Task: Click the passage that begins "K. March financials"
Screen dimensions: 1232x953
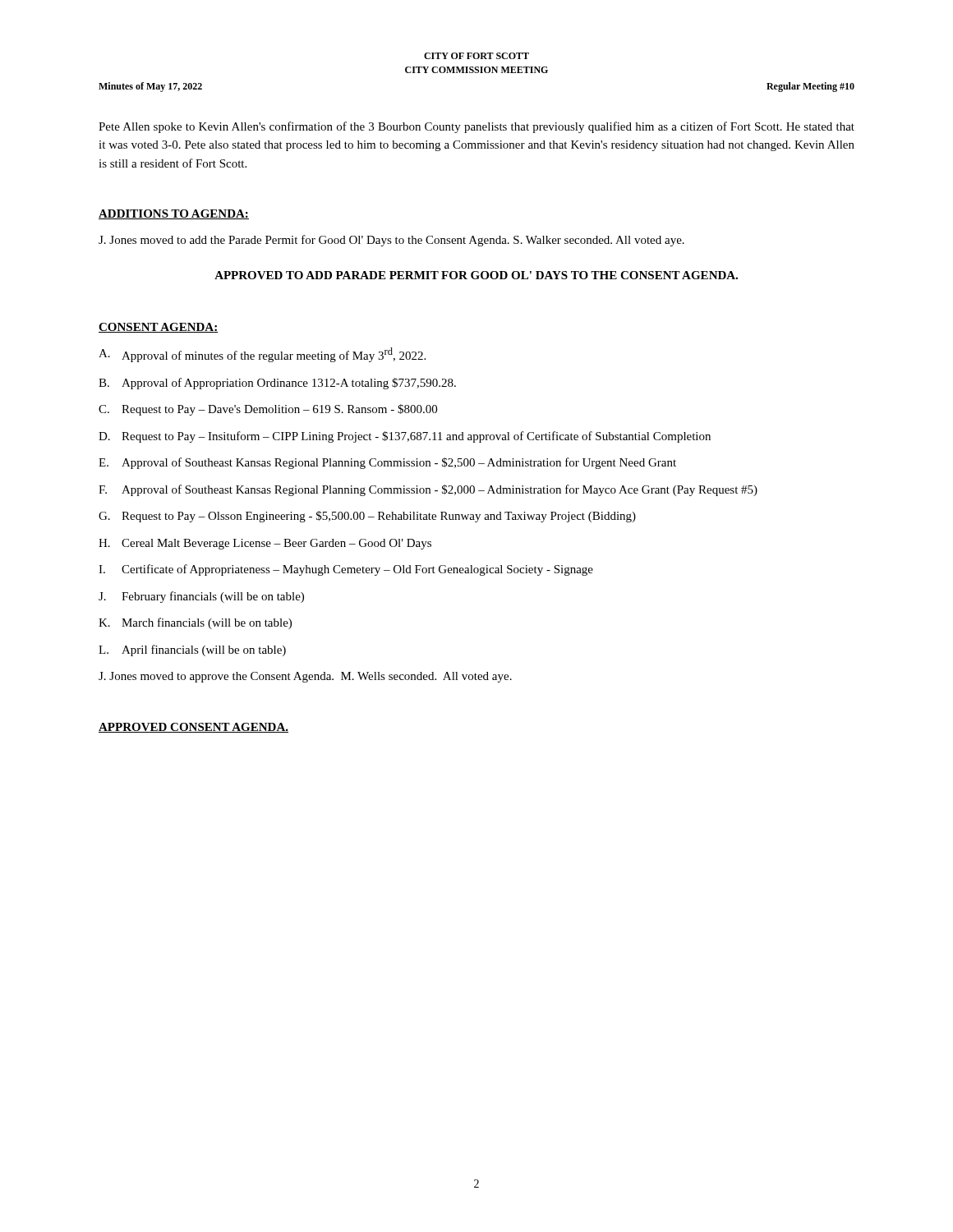Action: coord(195,623)
